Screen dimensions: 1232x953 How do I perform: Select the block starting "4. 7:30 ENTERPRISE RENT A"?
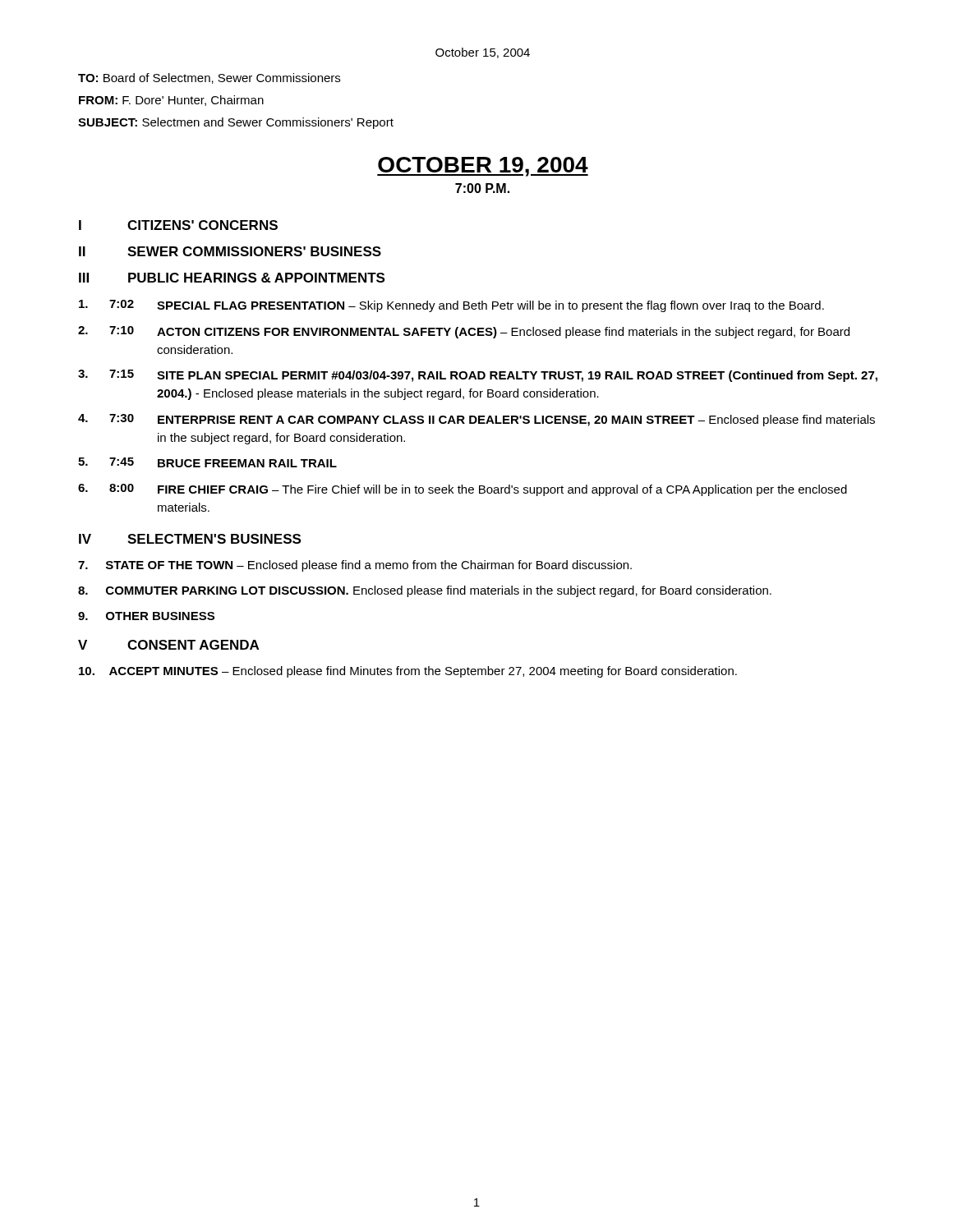pos(483,428)
